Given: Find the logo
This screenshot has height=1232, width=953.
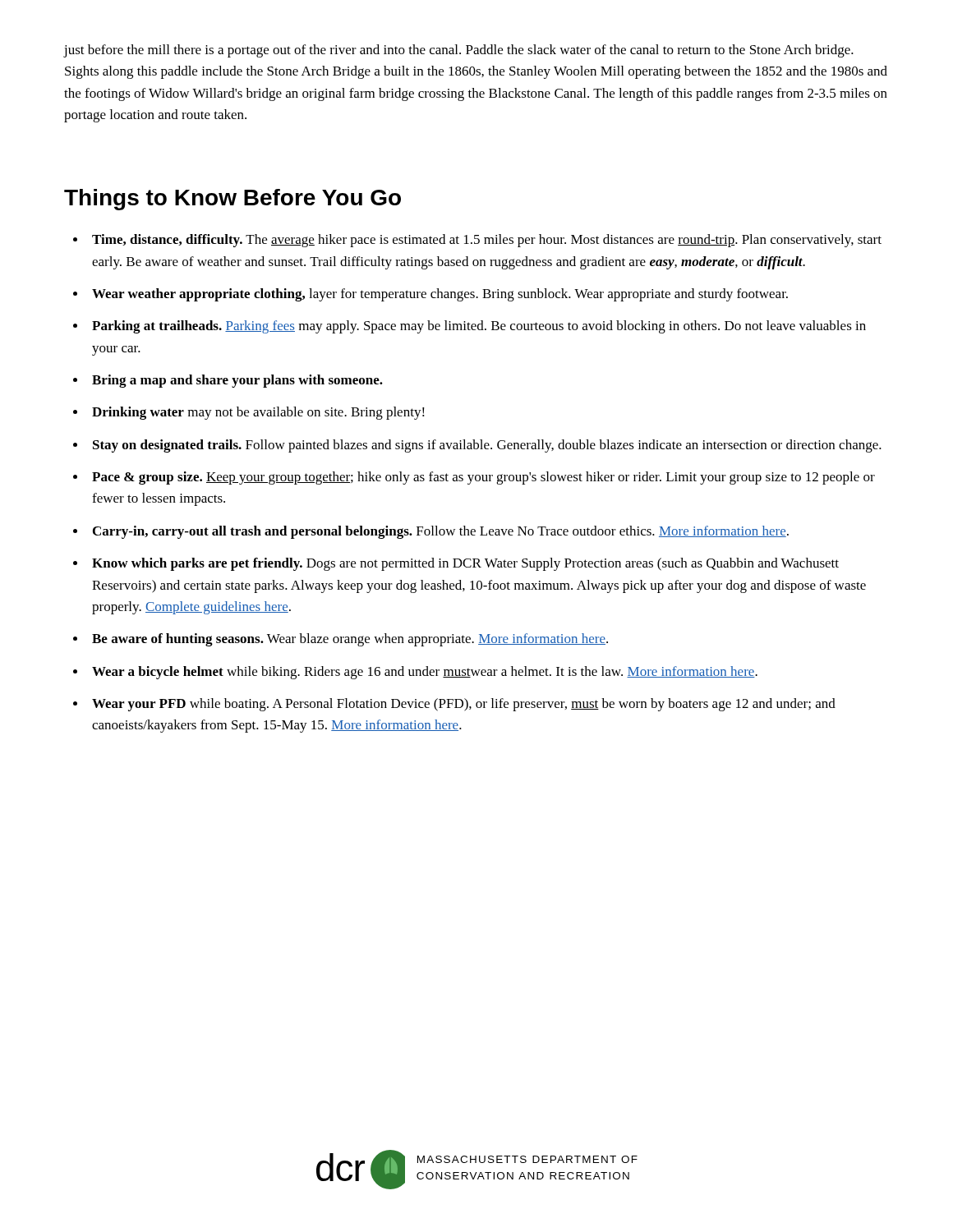Looking at the screenshot, I should 476,1168.
